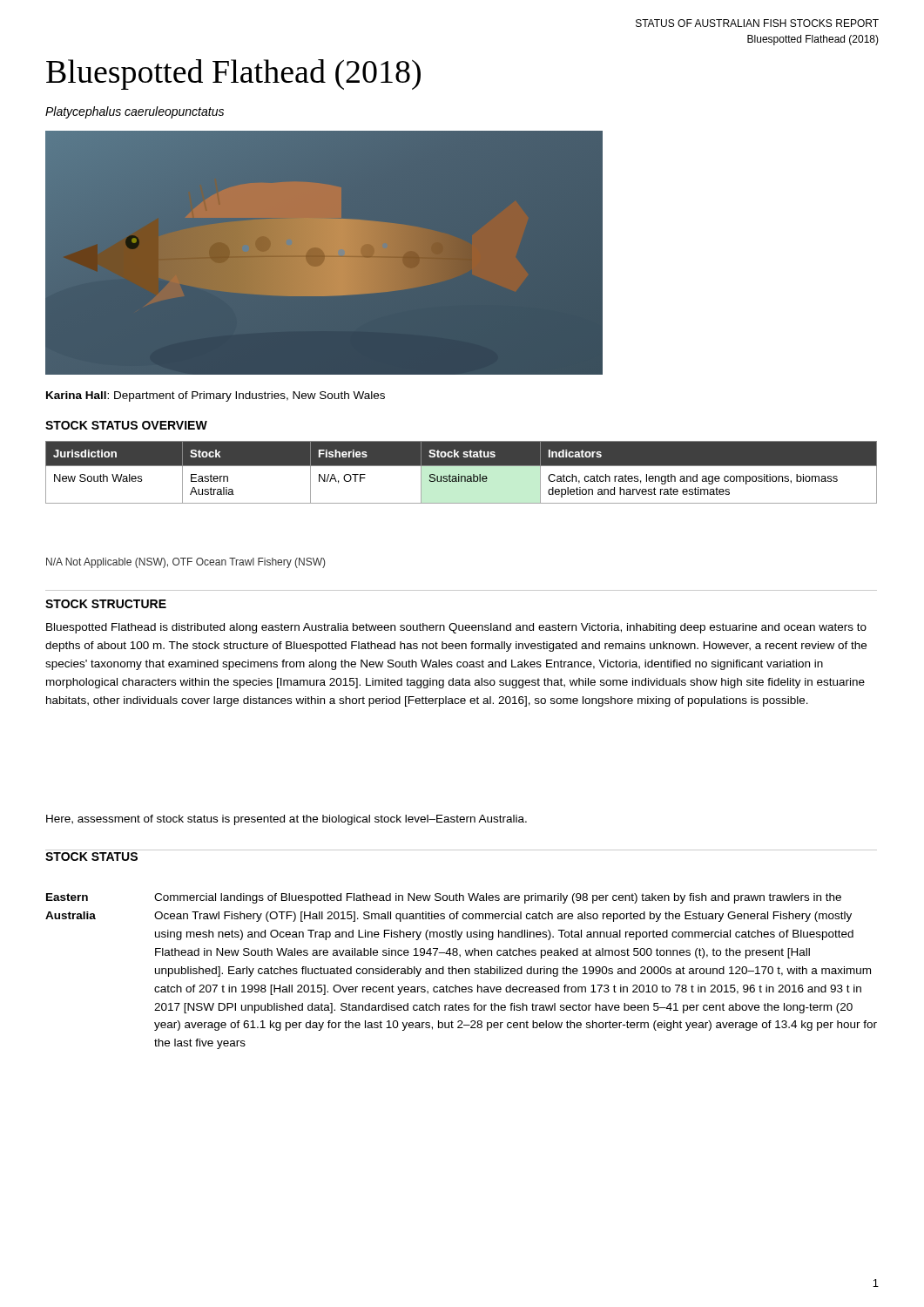Point to the text block starting "EasternAustralia Commercial landings"
Screen dimensions: 1307x924
click(461, 971)
